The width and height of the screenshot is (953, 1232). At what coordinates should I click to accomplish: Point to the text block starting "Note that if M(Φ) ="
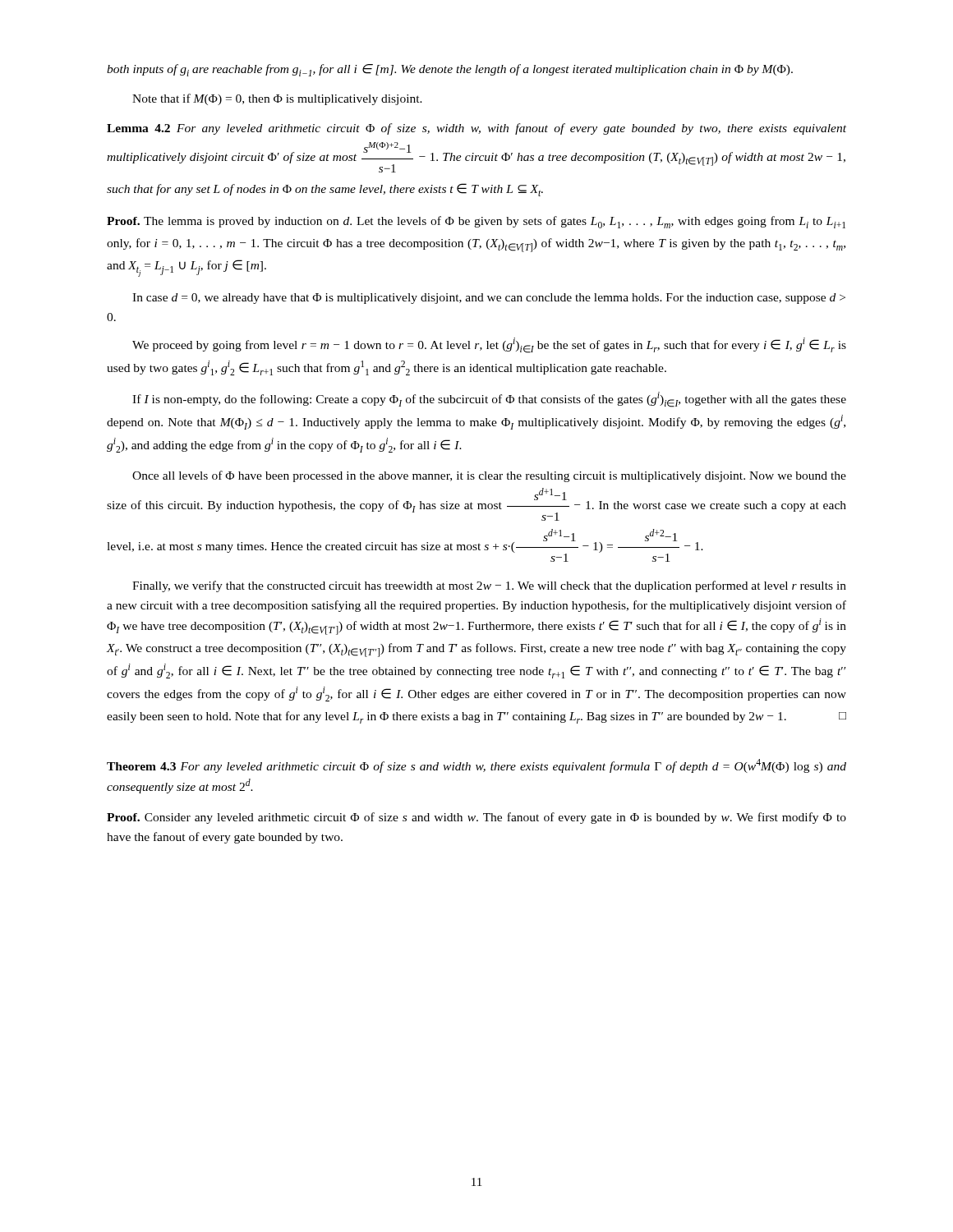point(277,98)
